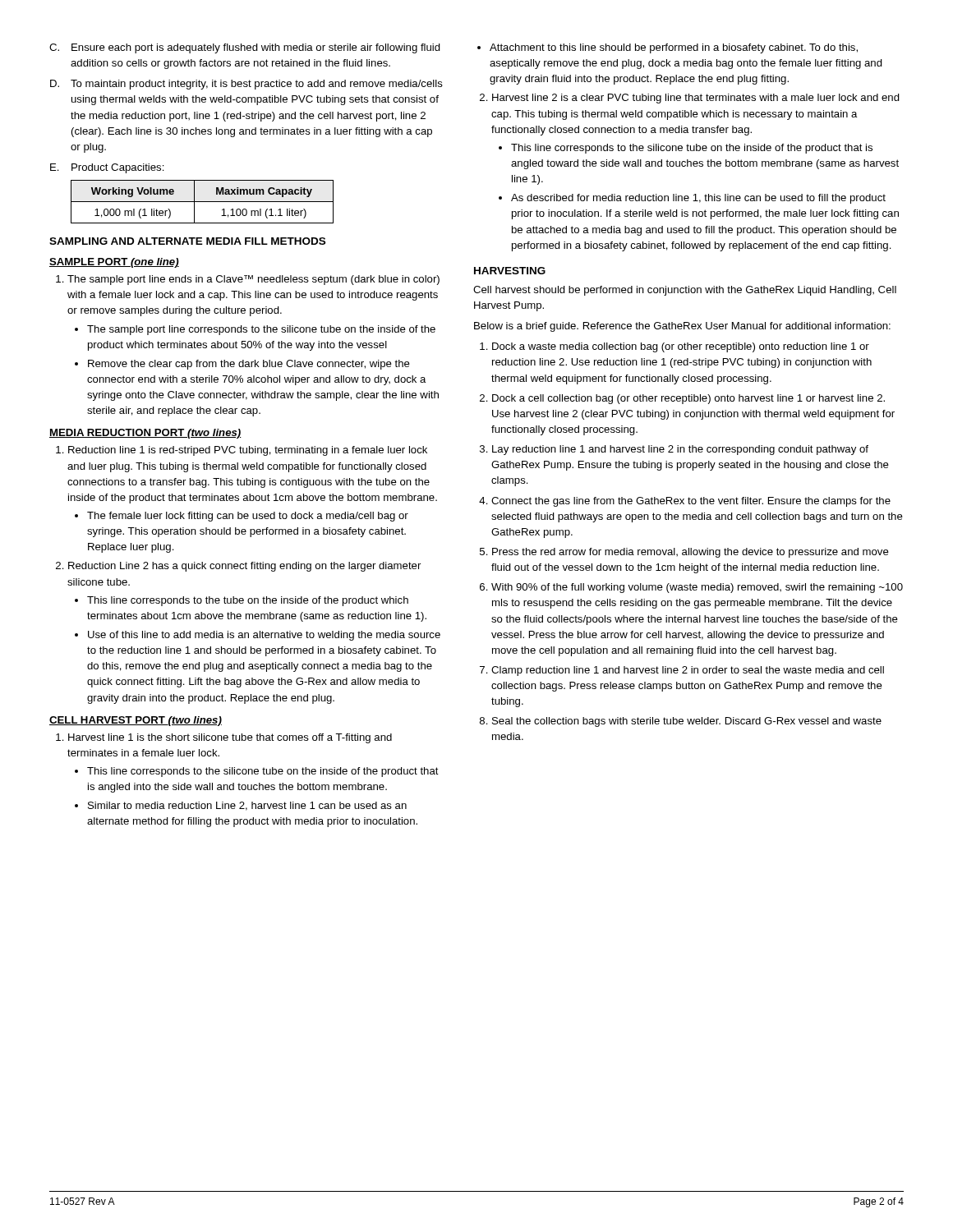Click the passage that begins "The sample port"

tap(255, 346)
